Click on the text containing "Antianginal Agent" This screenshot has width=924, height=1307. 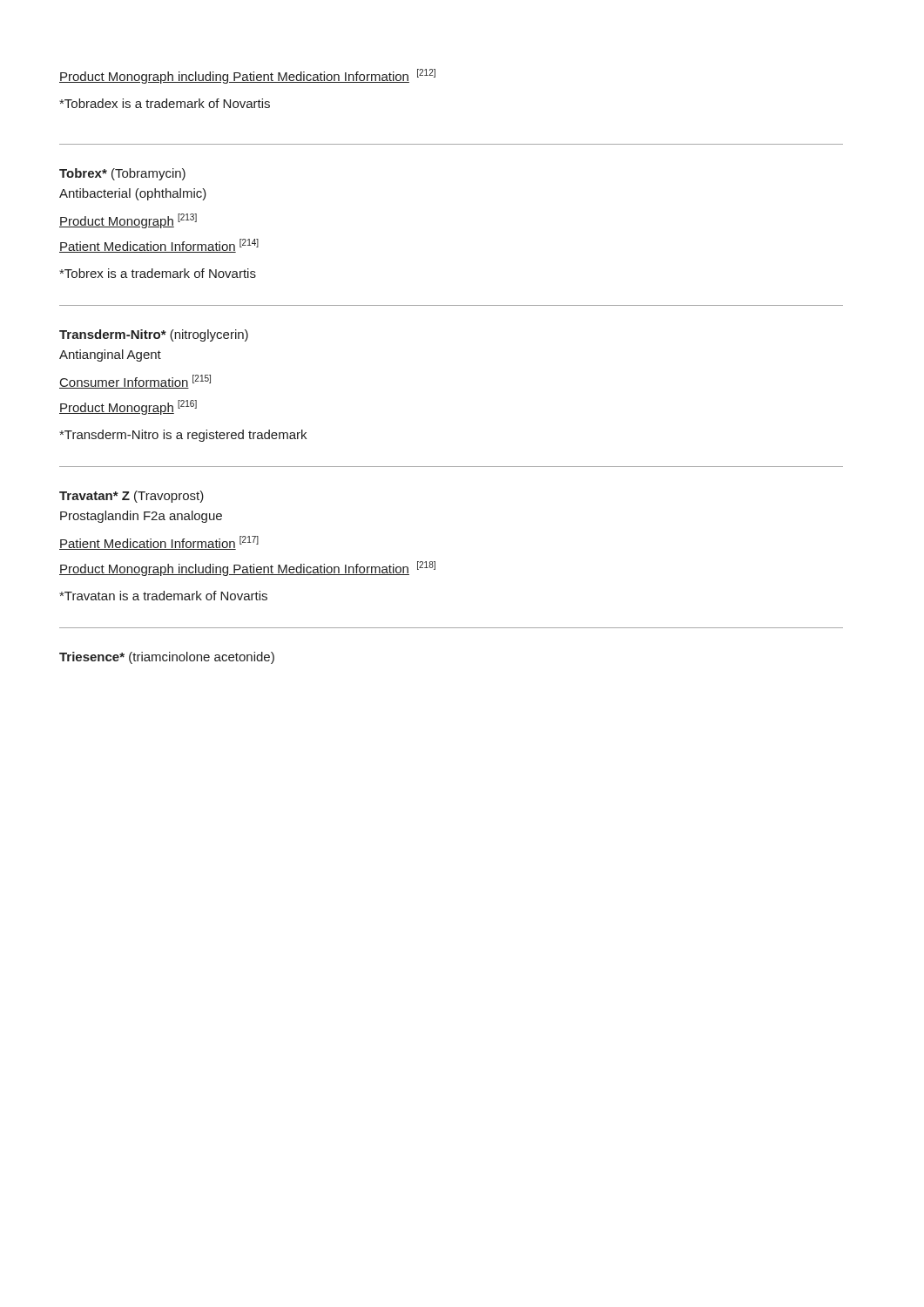pyautogui.click(x=110, y=354)
